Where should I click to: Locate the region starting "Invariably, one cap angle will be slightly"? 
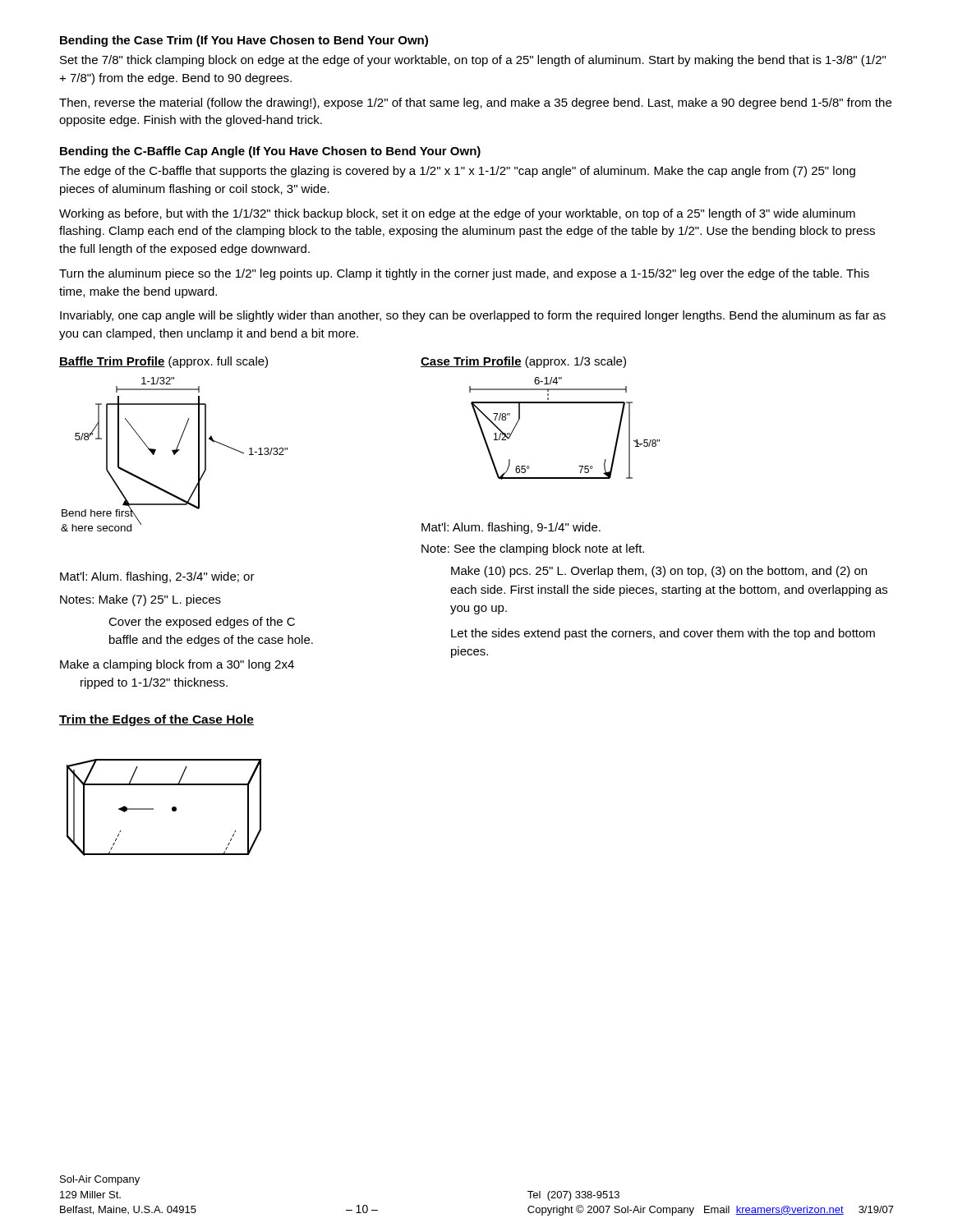(x=472, y=324)
